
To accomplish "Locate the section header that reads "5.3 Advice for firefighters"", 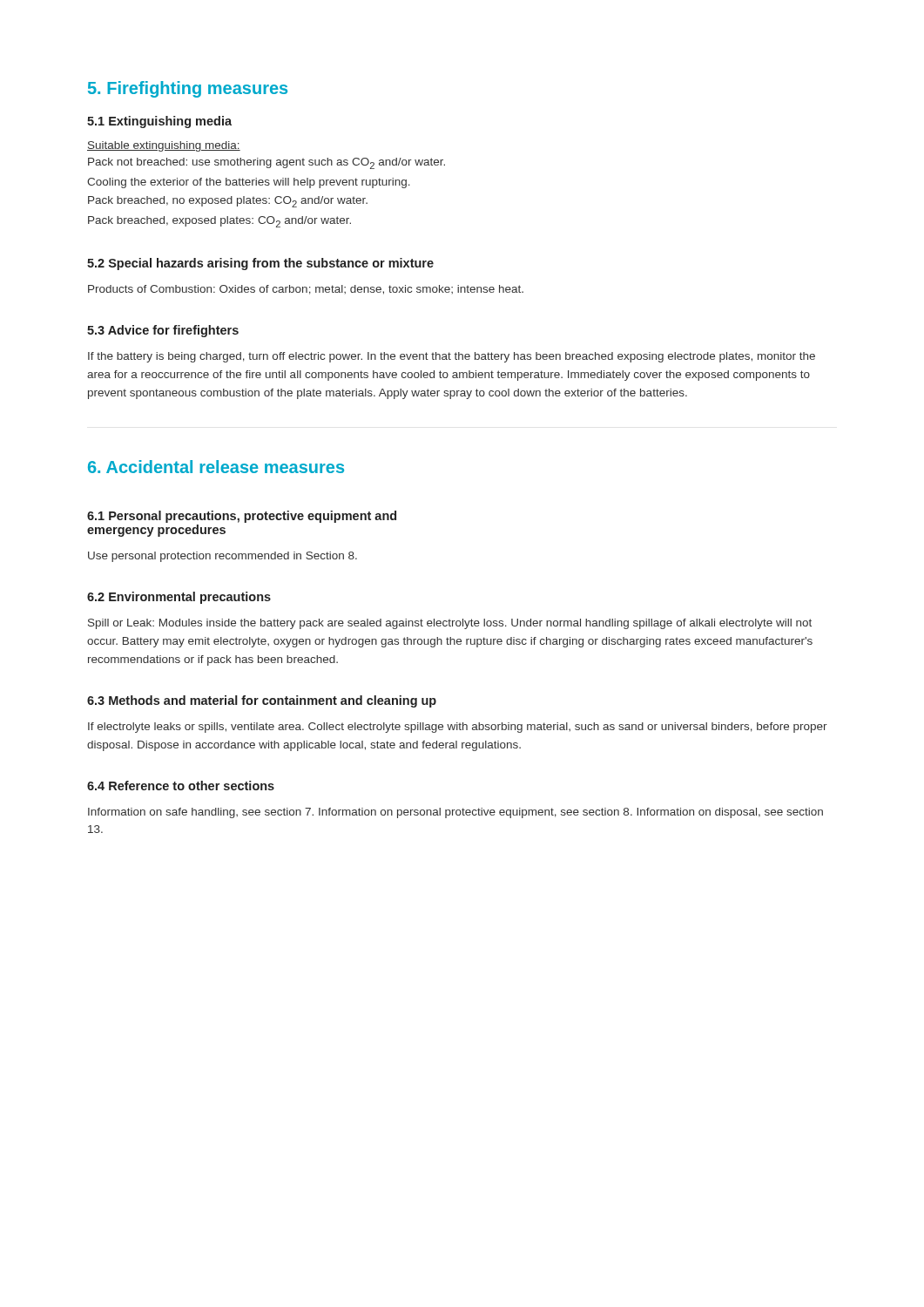I will 163,331.
